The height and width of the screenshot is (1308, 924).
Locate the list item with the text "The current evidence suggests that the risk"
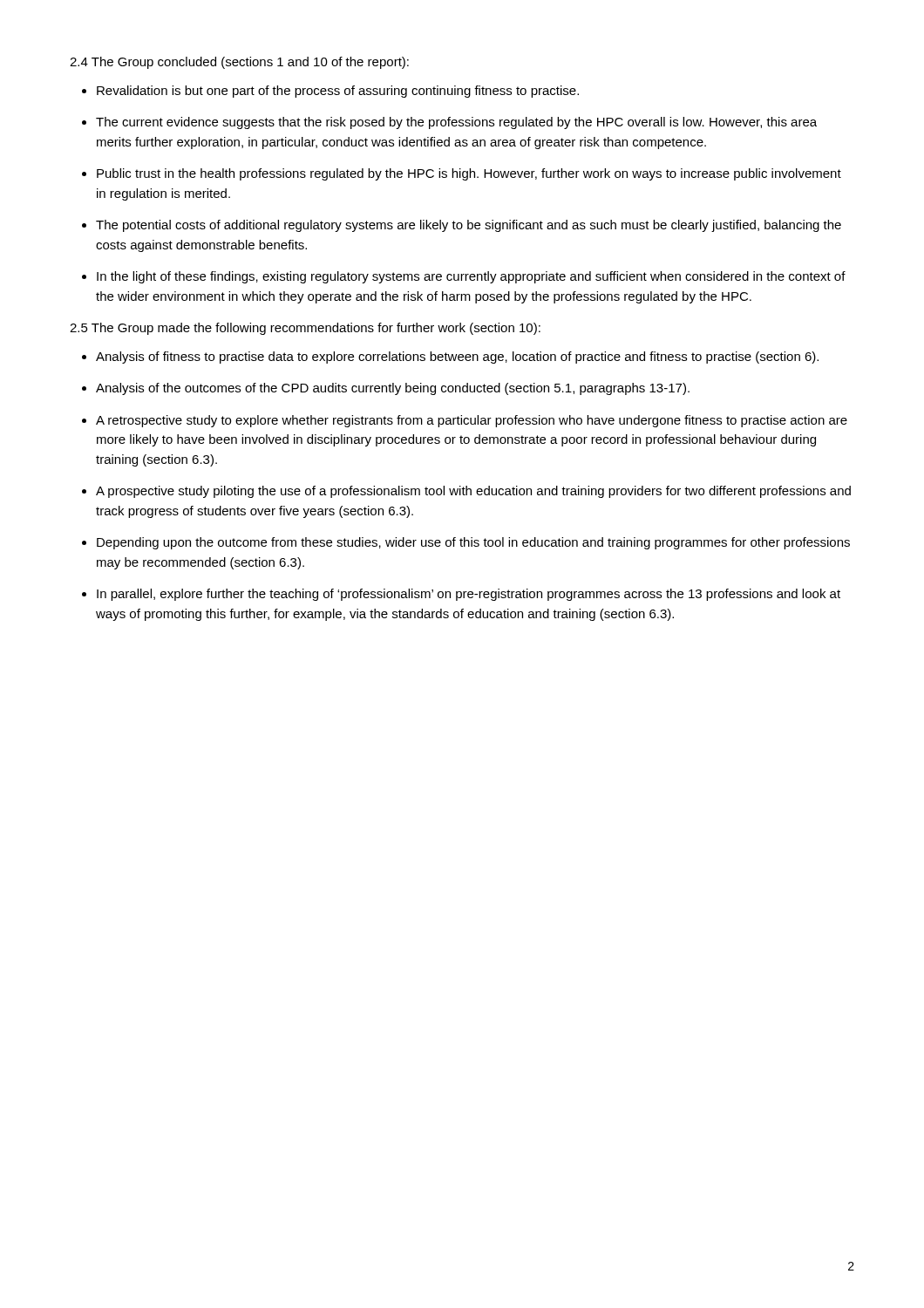(x=456, y=131)
